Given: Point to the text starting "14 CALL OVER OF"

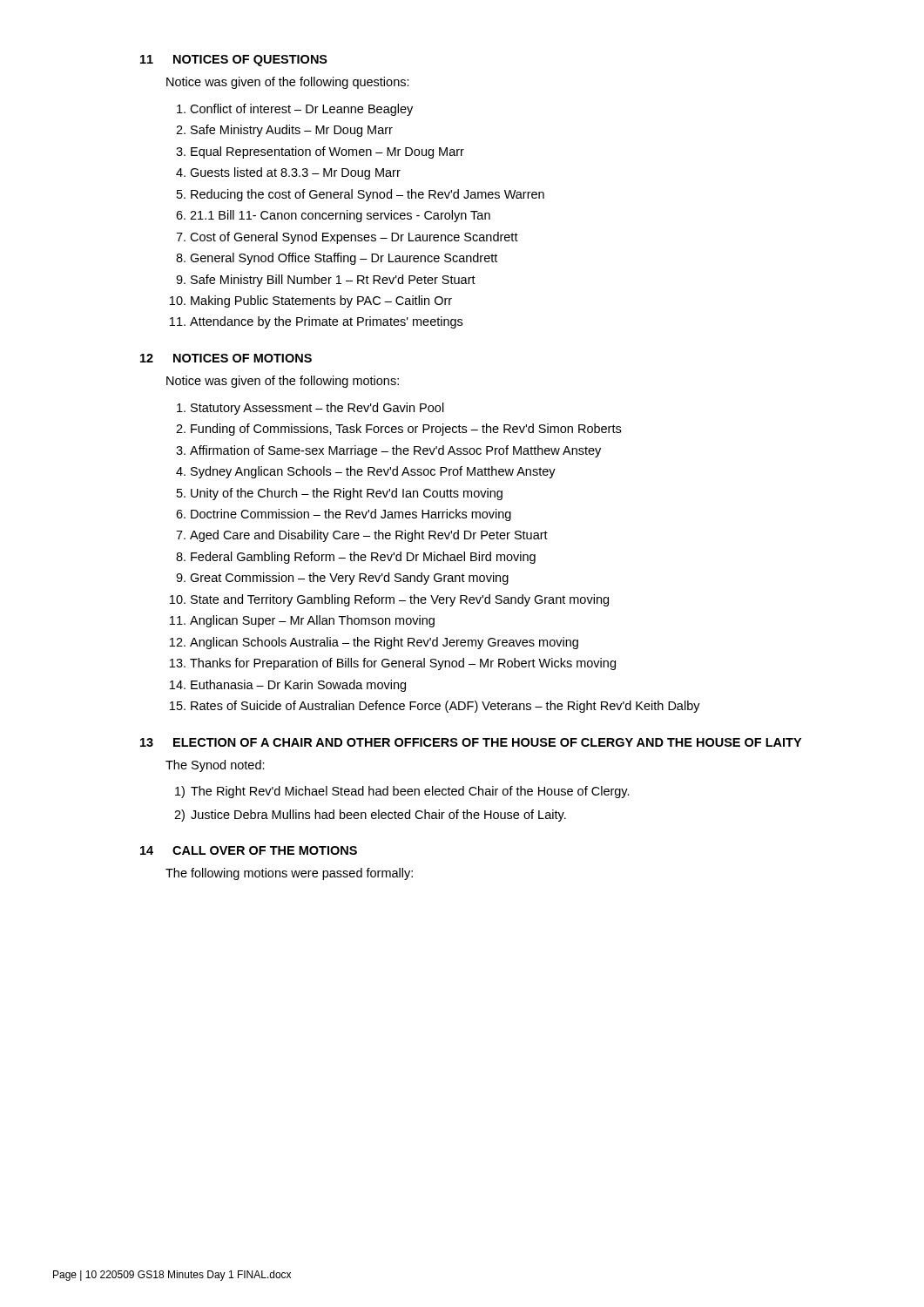Looking at the screenshot, I should (x=248, y=851).
